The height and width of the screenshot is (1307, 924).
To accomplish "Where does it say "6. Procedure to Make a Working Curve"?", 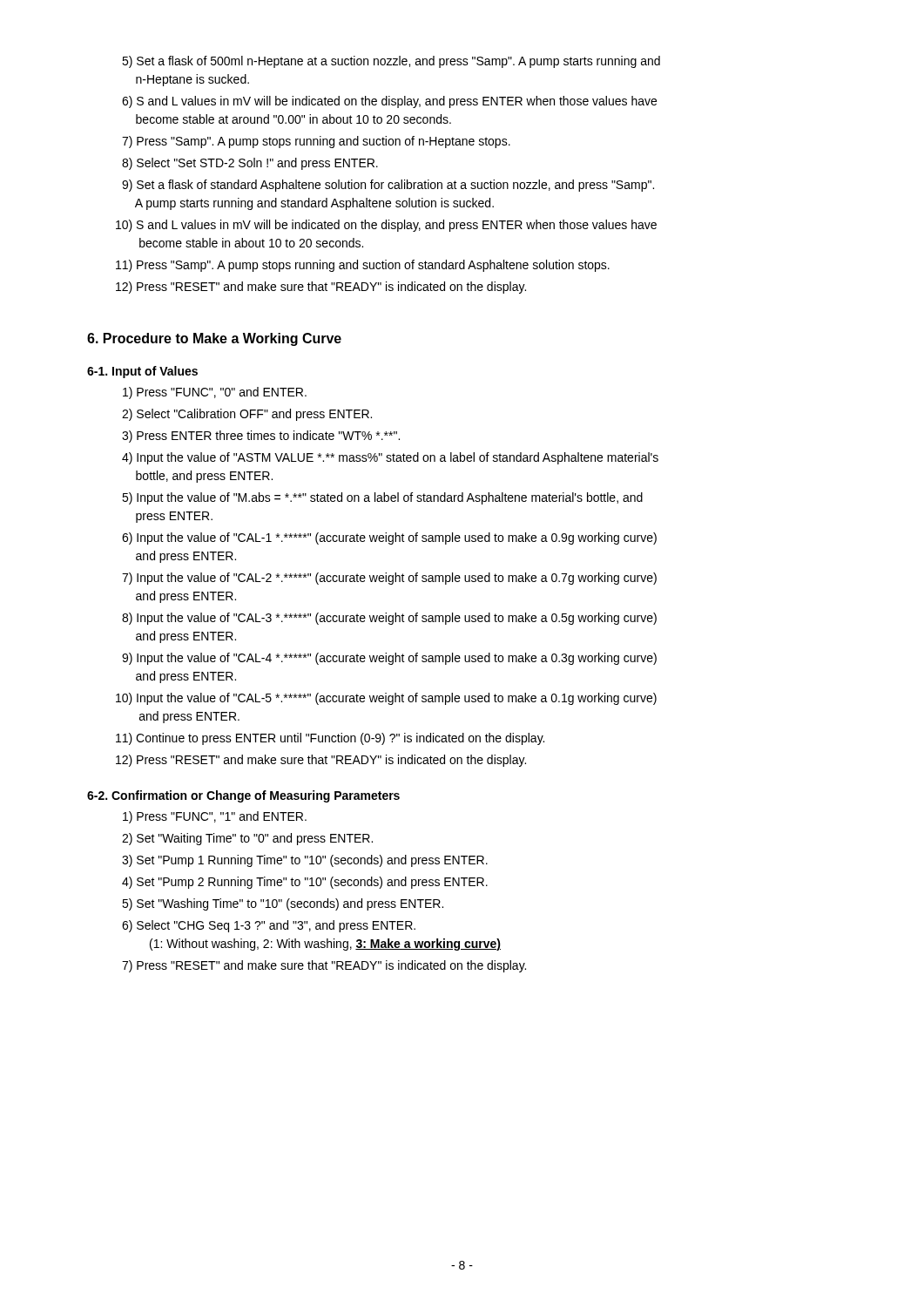I will coord(214,339).
